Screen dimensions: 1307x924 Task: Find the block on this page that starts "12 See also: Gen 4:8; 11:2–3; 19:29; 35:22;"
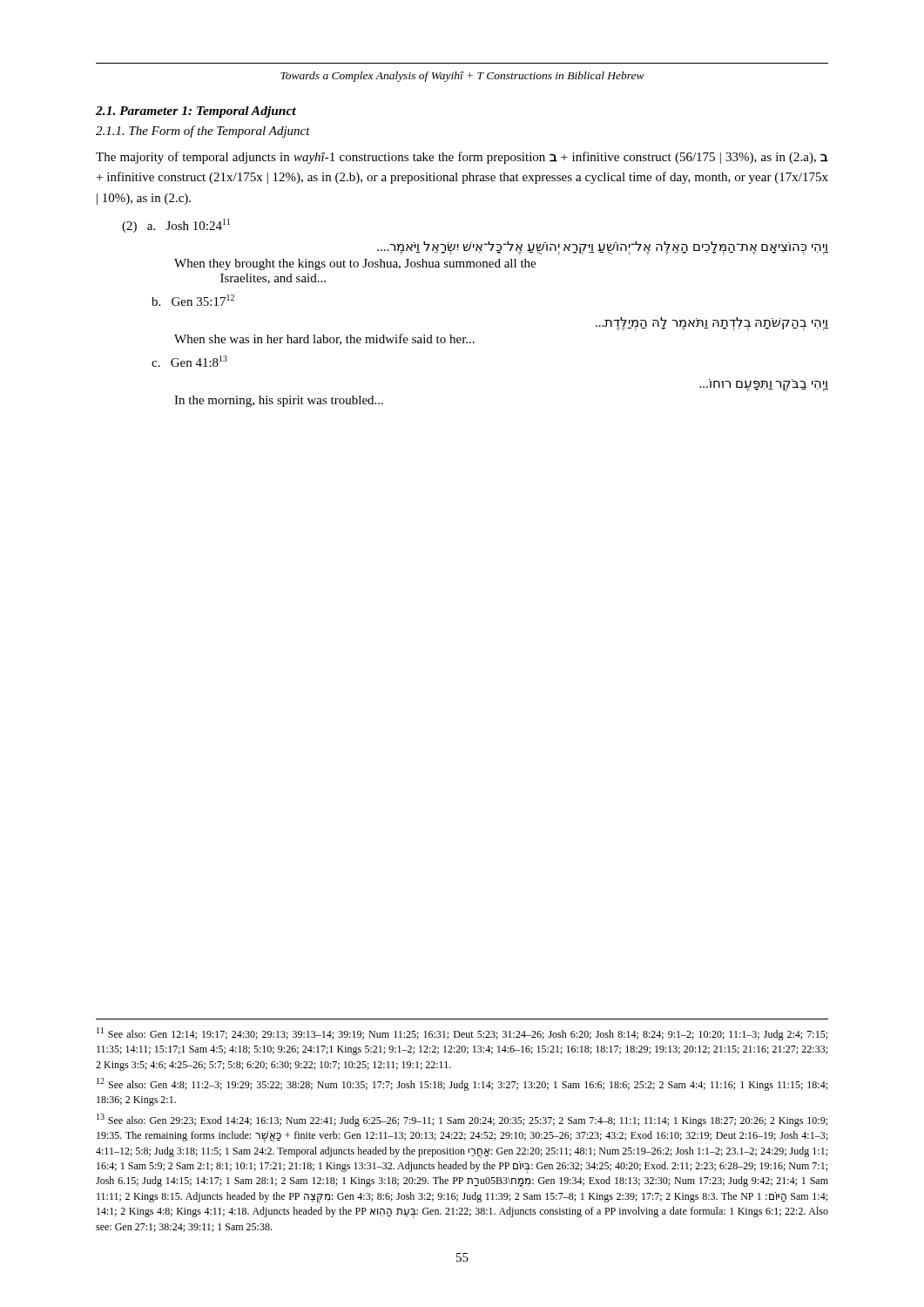(462, 1091)
